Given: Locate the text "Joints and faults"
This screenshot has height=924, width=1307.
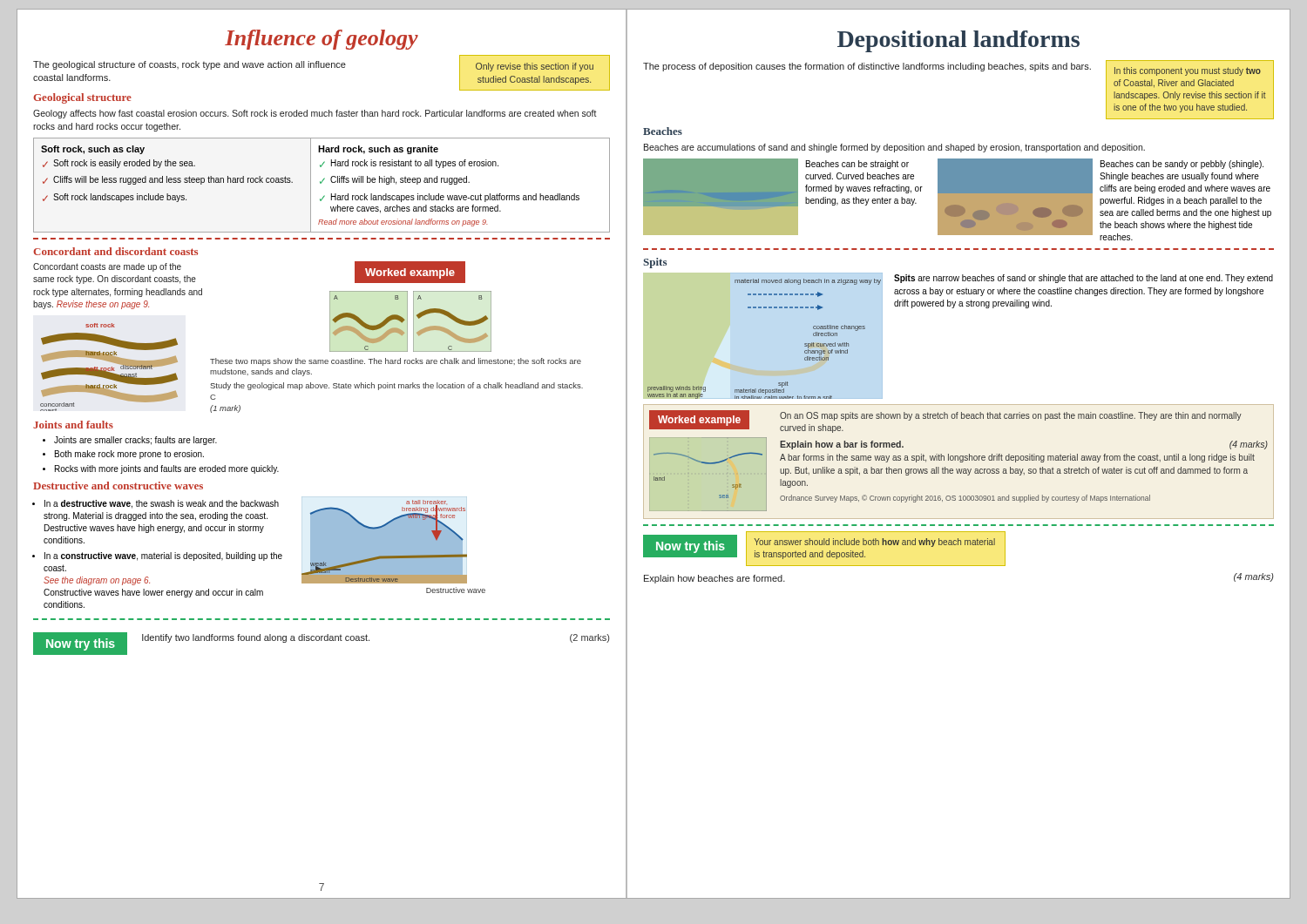Looking at the screenshot, I should (73, 424).
